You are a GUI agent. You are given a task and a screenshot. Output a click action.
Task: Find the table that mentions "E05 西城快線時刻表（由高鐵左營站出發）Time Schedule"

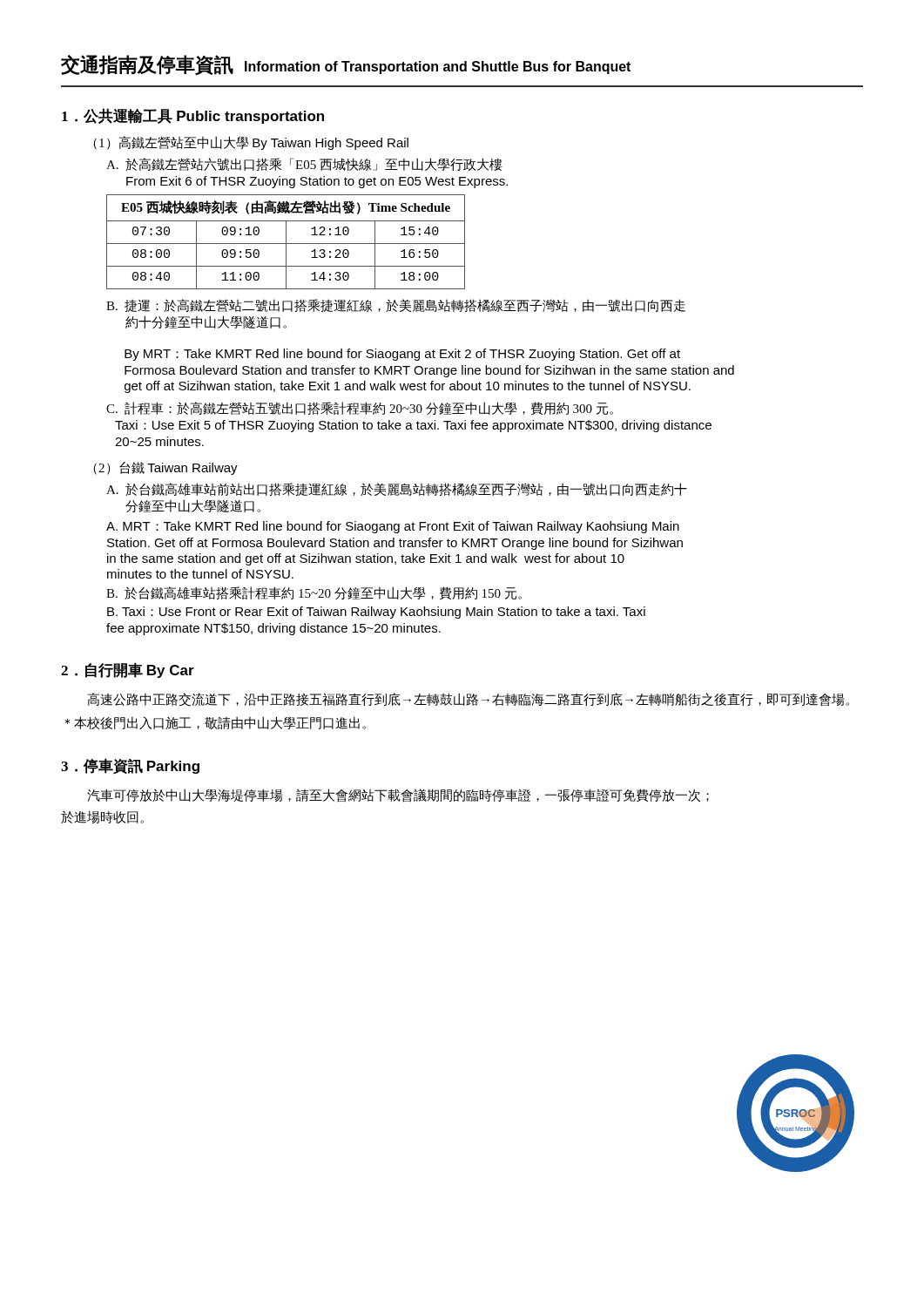(485, 242)
